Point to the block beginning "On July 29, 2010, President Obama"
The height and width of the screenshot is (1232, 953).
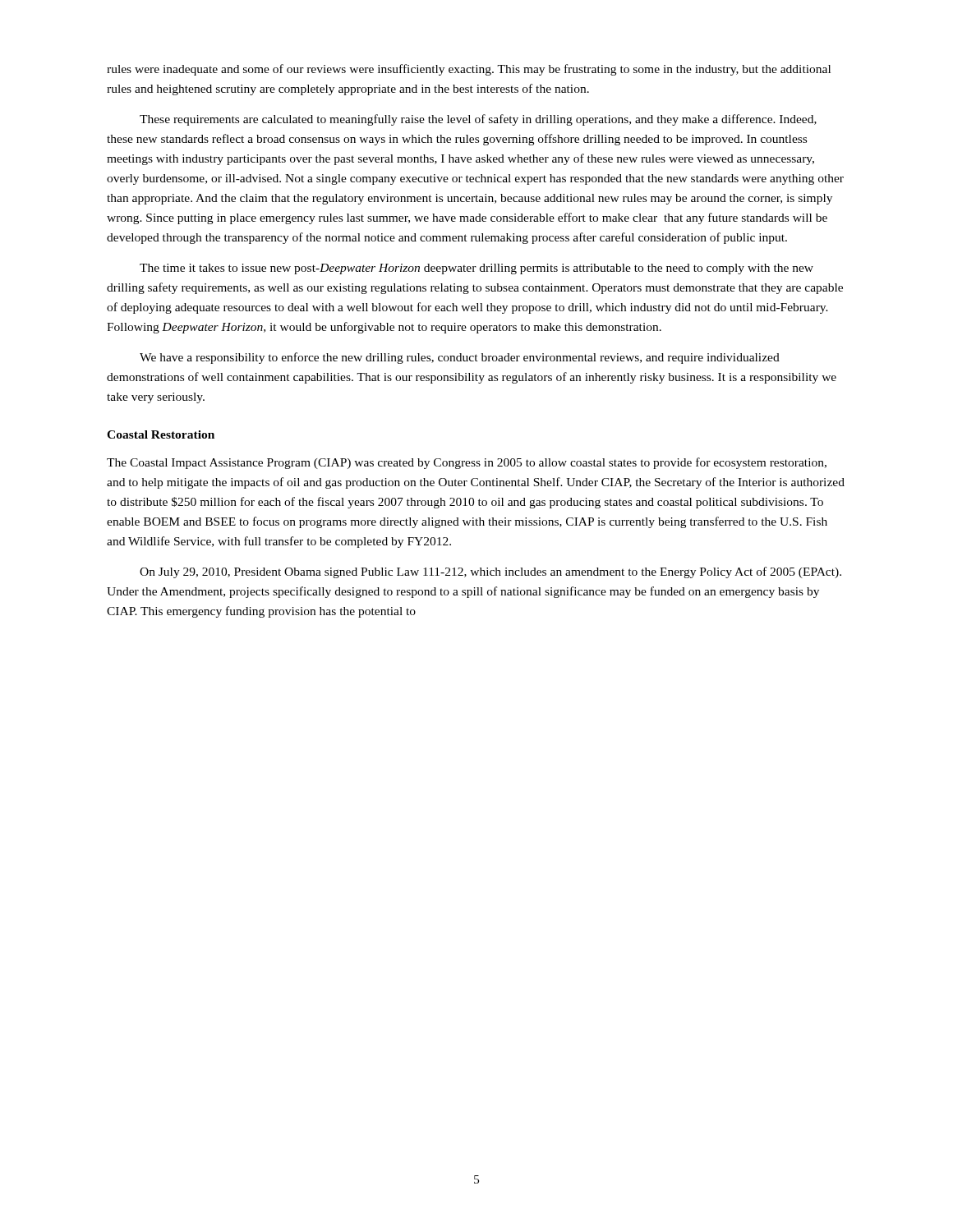tap(476, 592)
